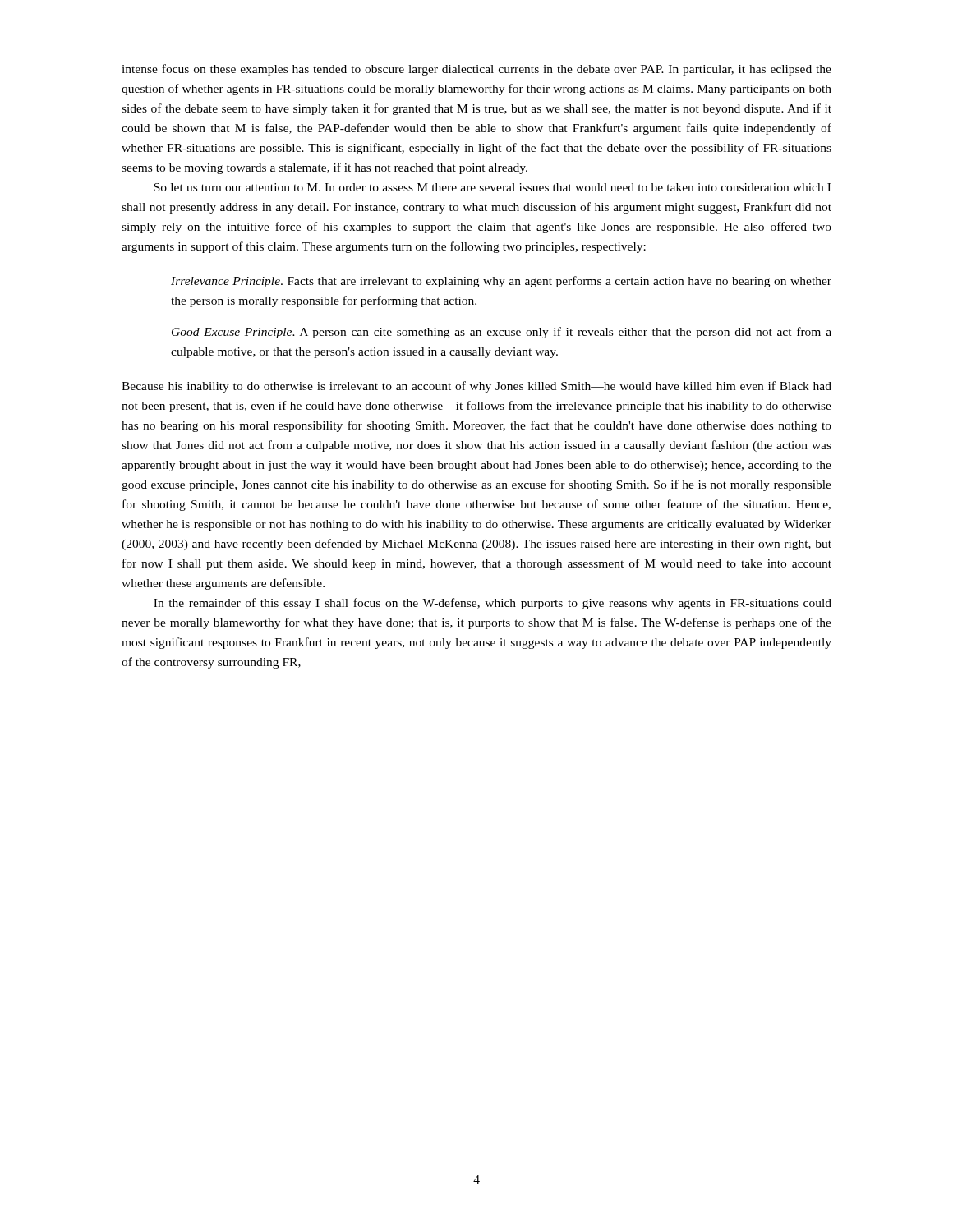The width and height of the screenshot is (953, 1232).
Task: Find the text block starting "intense focus on these"
Action: [476, 118]
